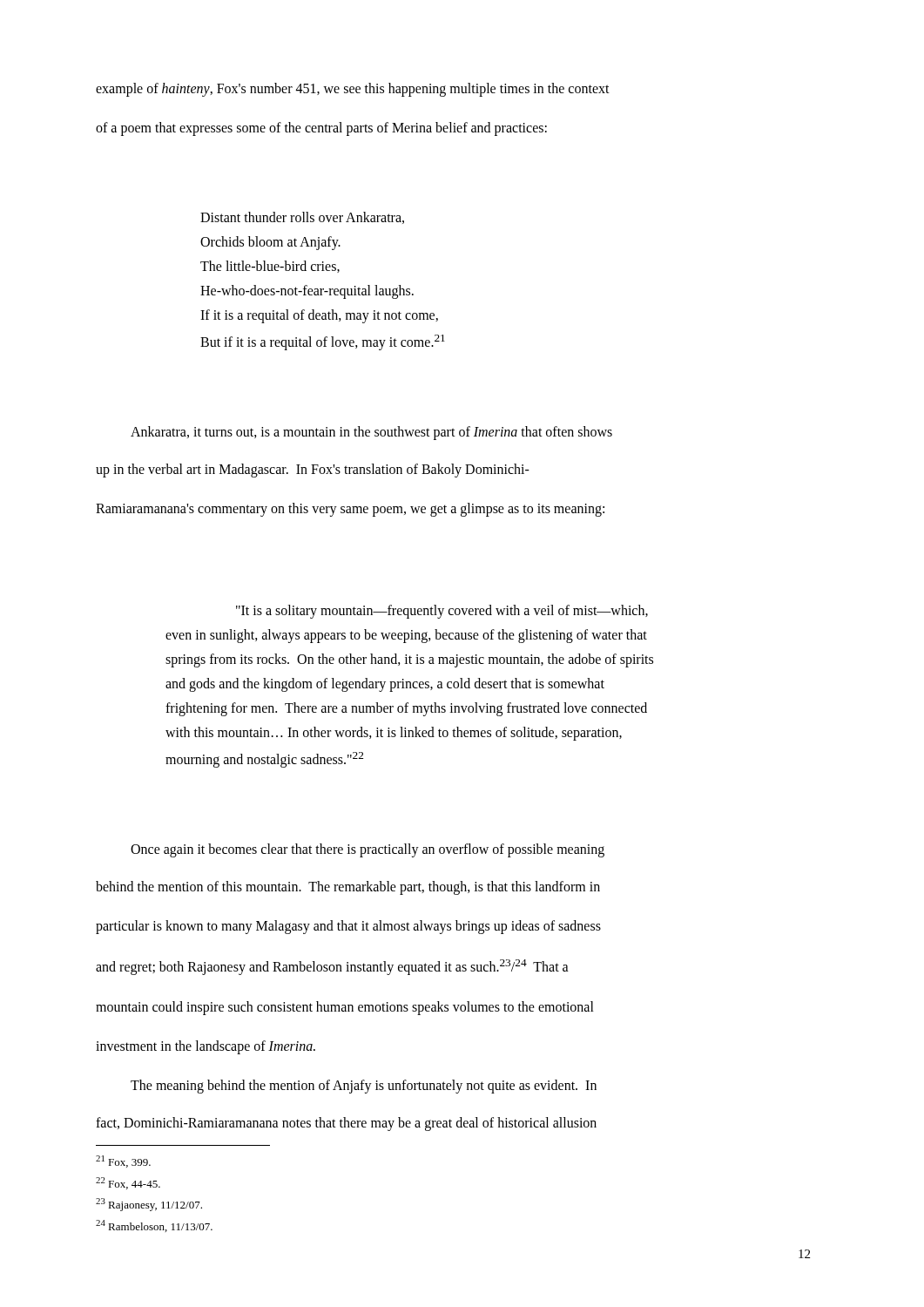The width and height of the screenshot is (924, 1307).
Task: Find the block on this page that starts "Distant thunder rolls over Ankaratra,"
Action: pyautogui.click(x=323, y=280)
